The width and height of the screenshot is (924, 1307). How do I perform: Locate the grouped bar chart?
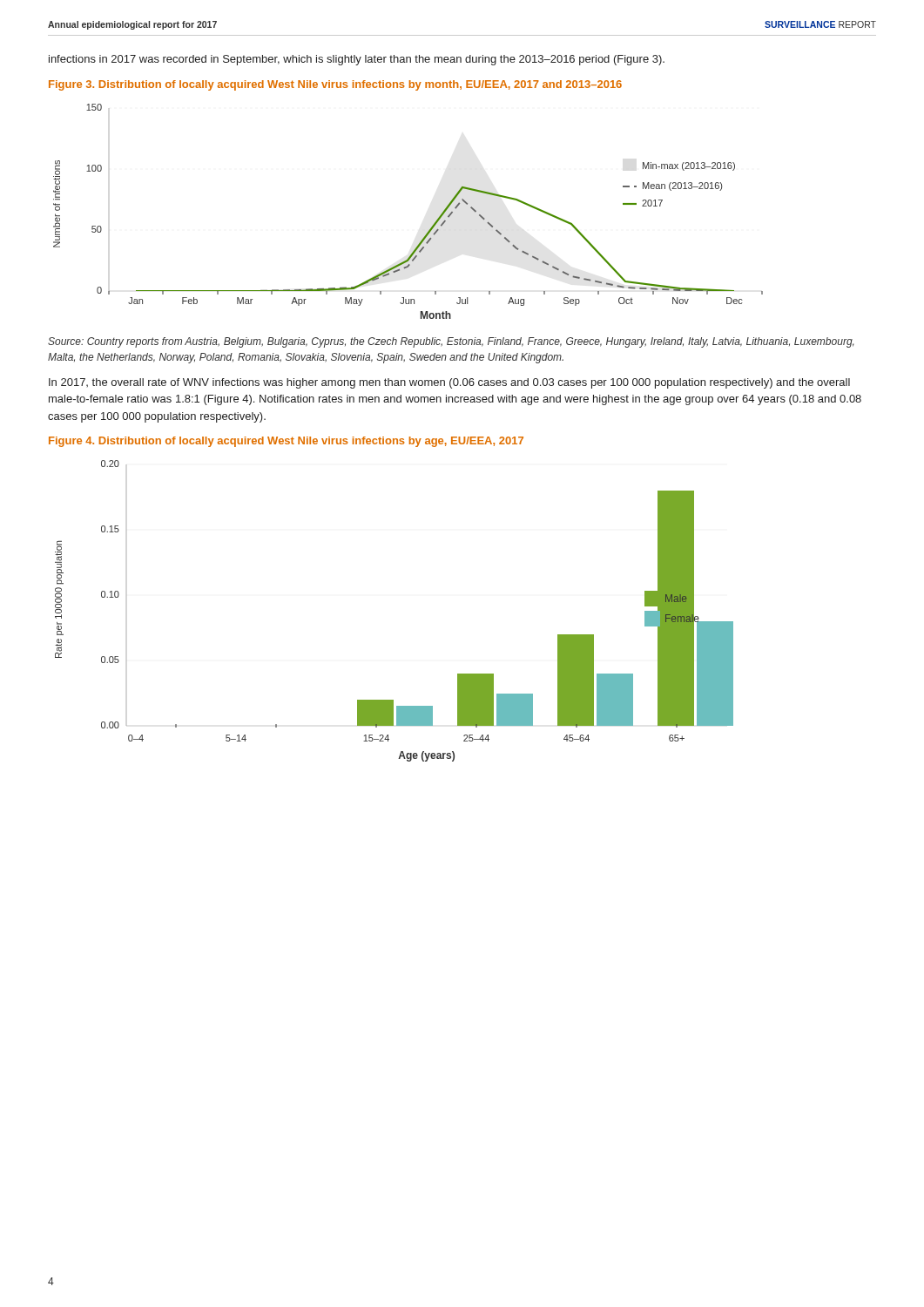point(462,614)
